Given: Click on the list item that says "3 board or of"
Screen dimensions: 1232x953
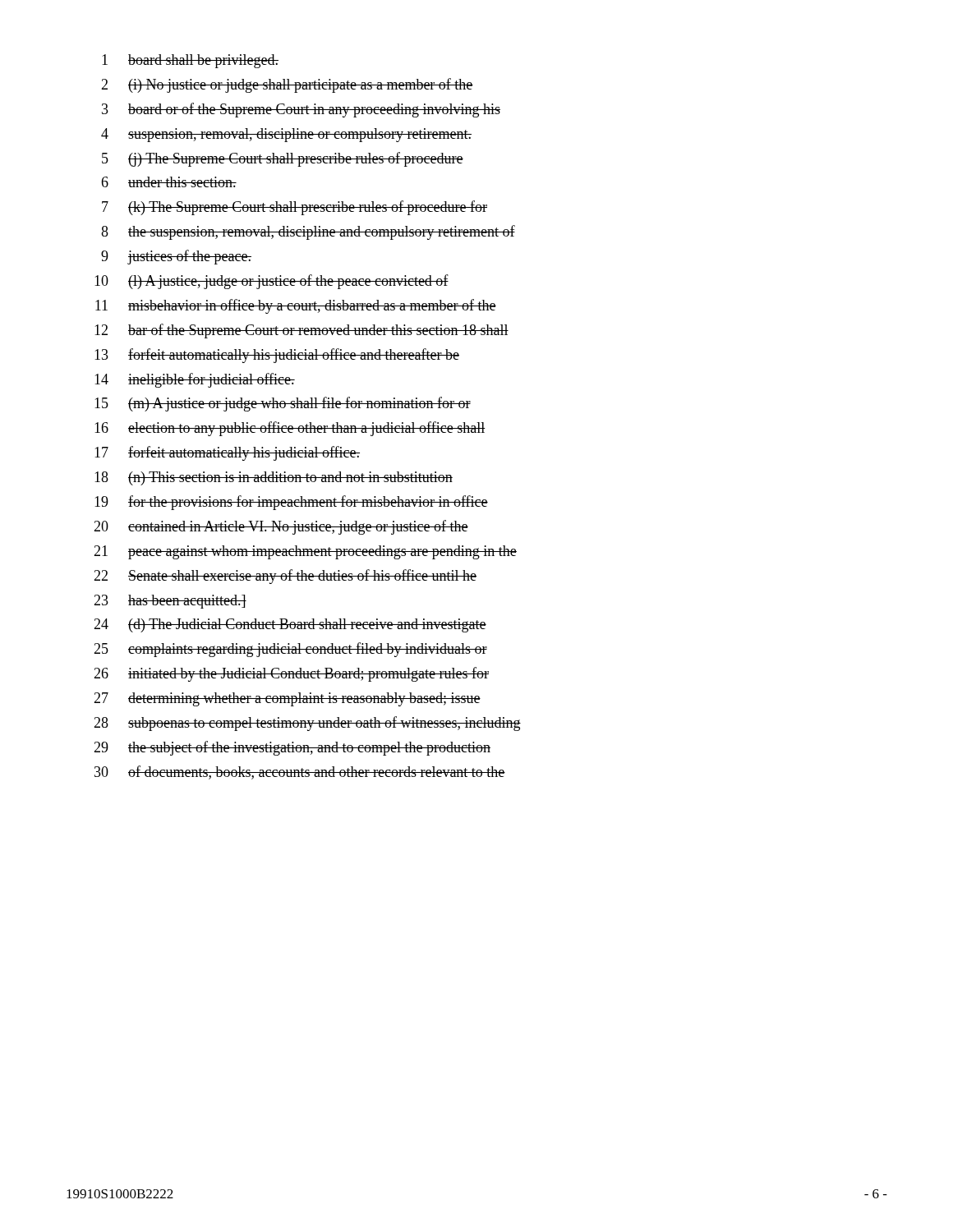Looking at the screenshot, I should (476, 110).
